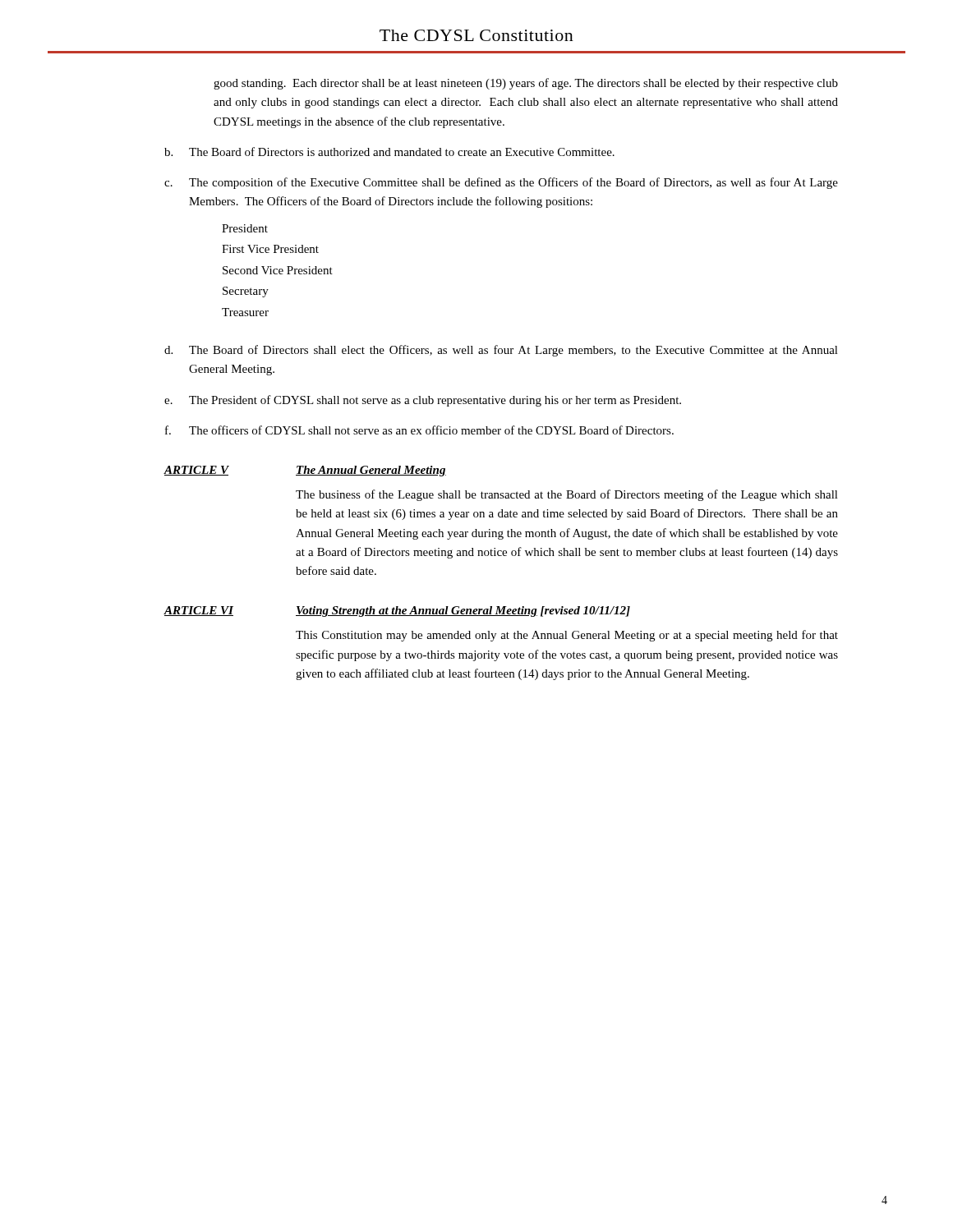This screenshot has height=1232, width=953.
Task: Locate the text block that says "This Constitution may be amended"
Action: 567,654
